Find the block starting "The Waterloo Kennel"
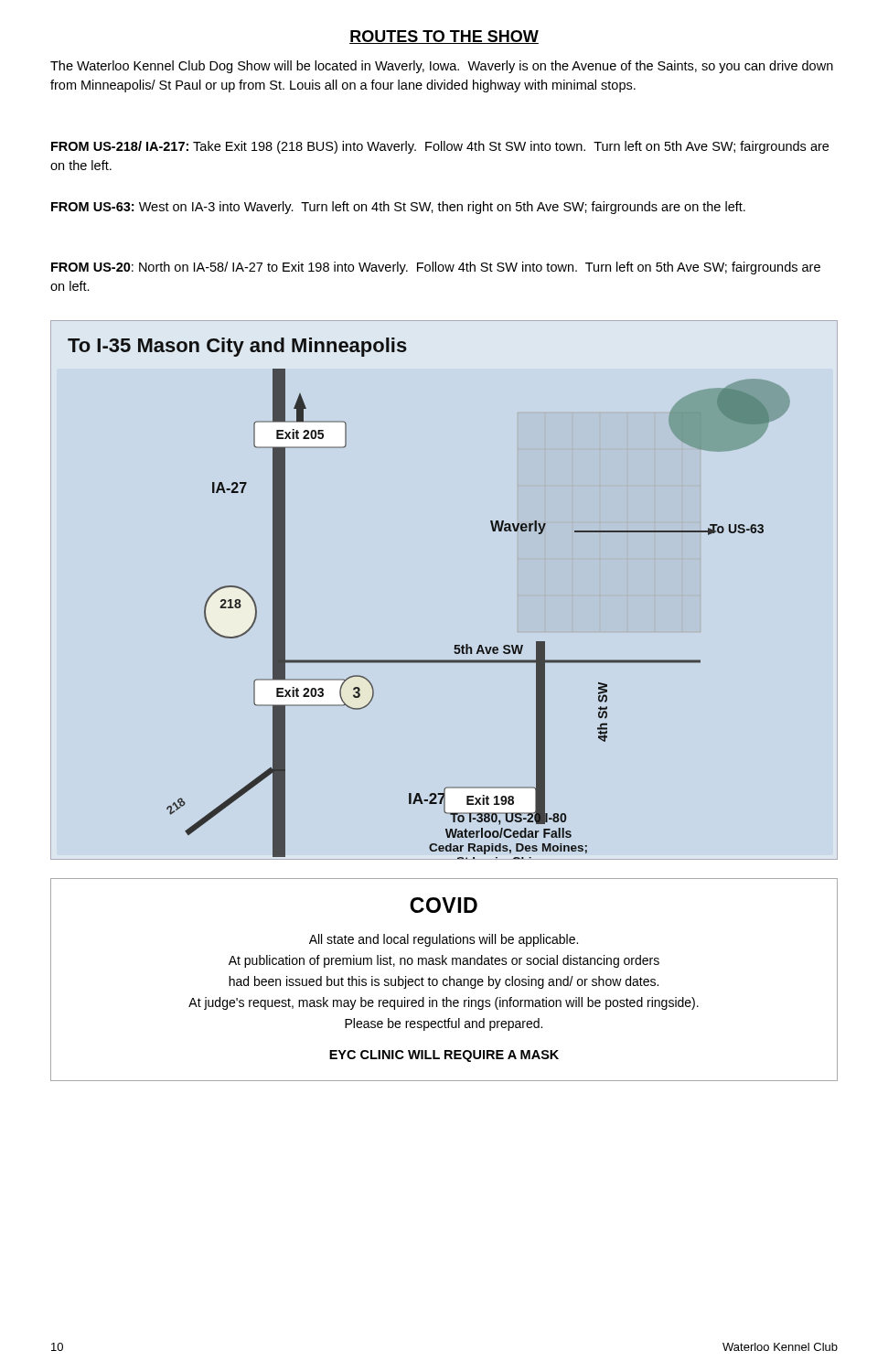This screenshot has width=888, height=1372. [x=442, y=76]
